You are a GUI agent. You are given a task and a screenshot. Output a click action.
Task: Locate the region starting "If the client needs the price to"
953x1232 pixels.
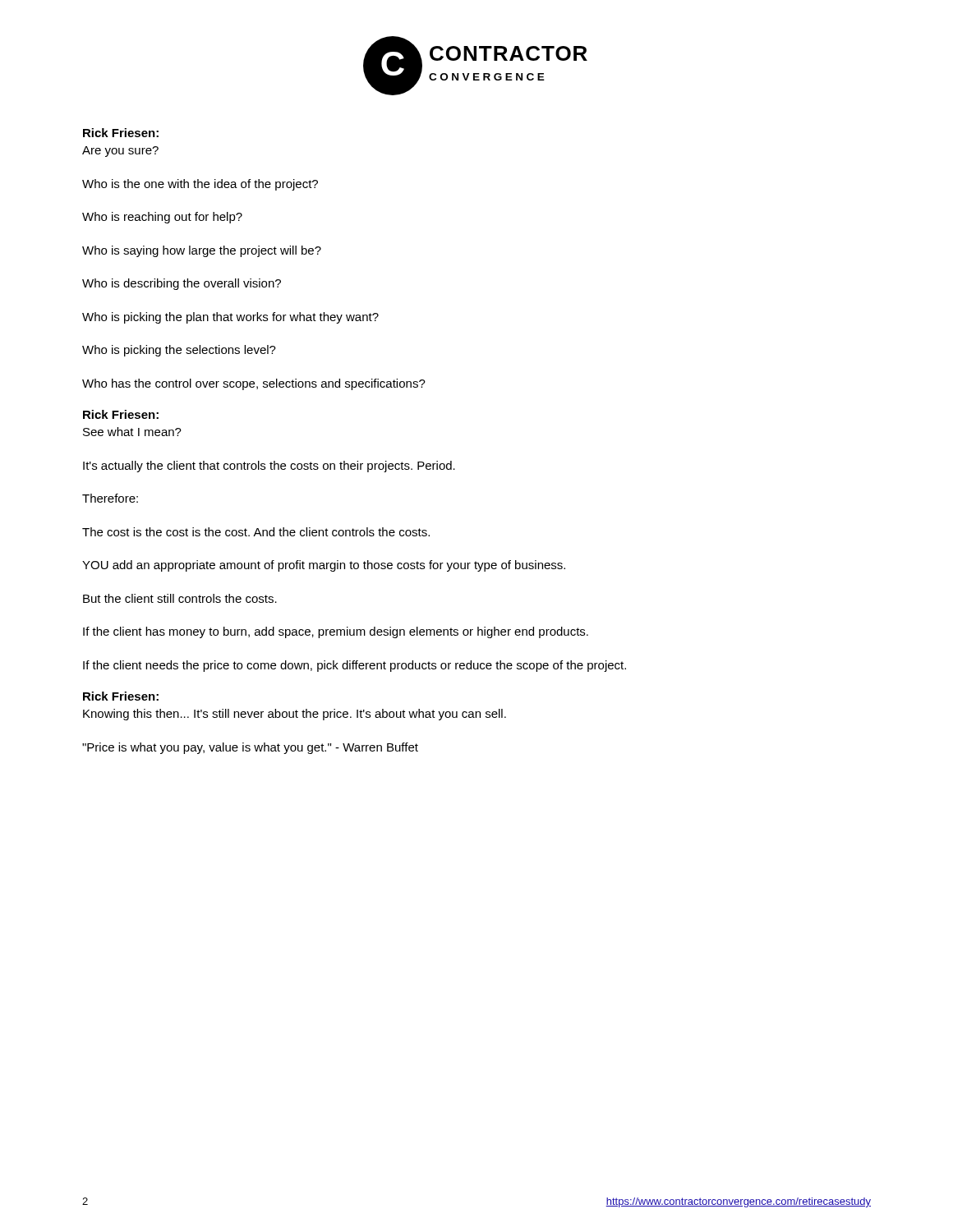355,664
